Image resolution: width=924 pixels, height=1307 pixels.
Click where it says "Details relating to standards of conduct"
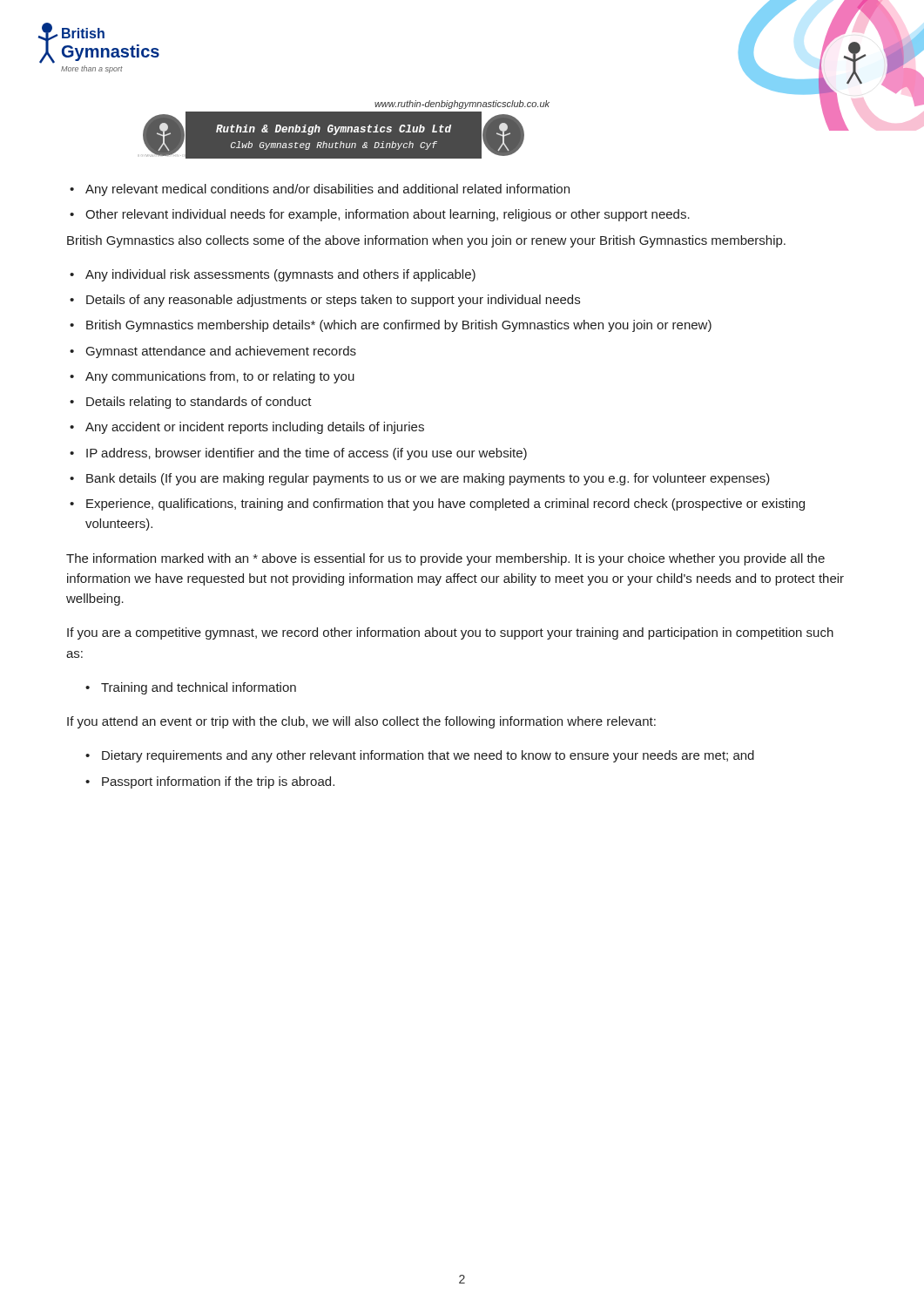198,401
